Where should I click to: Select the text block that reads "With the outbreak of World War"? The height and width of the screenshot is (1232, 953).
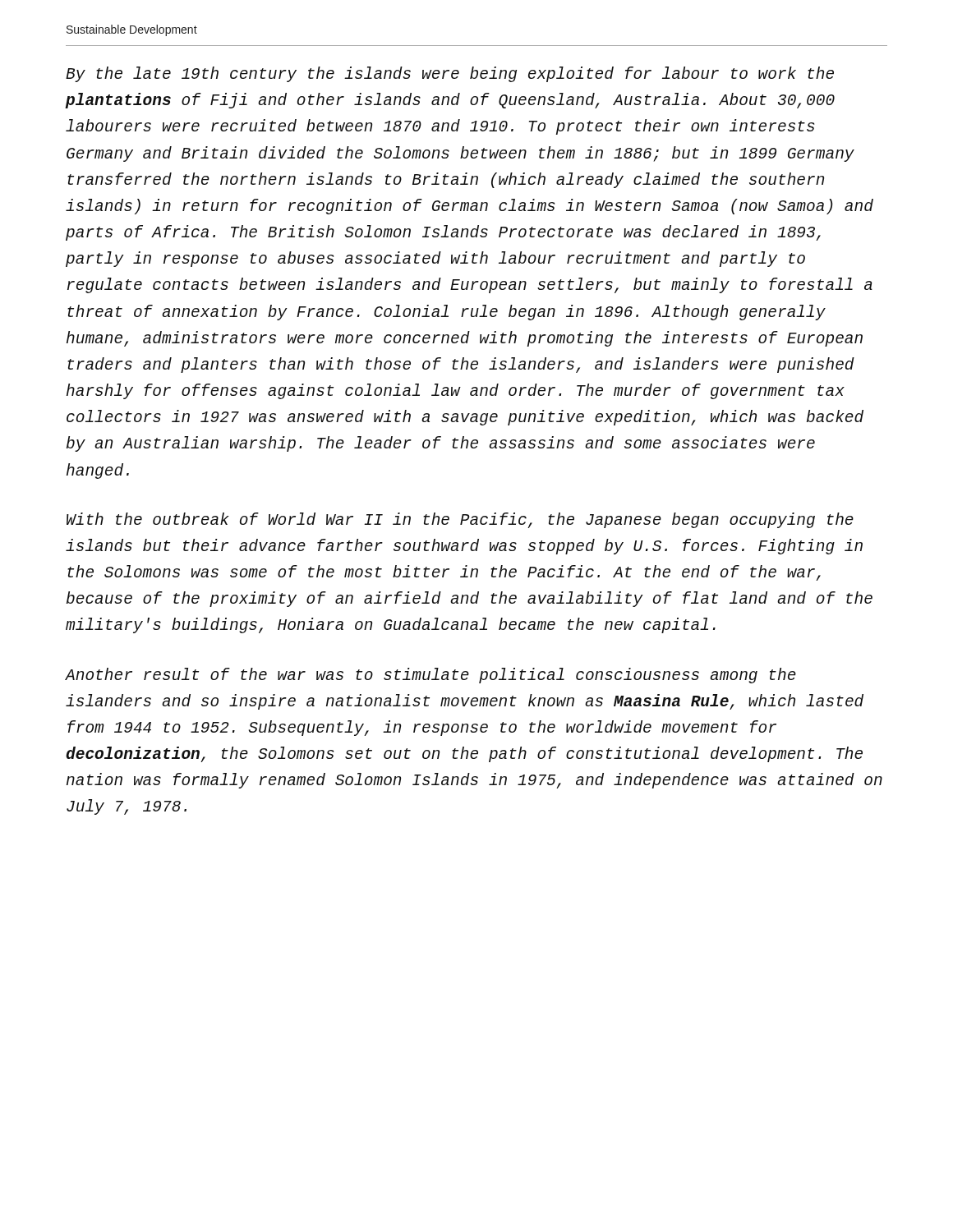click(x=470, y=573)
